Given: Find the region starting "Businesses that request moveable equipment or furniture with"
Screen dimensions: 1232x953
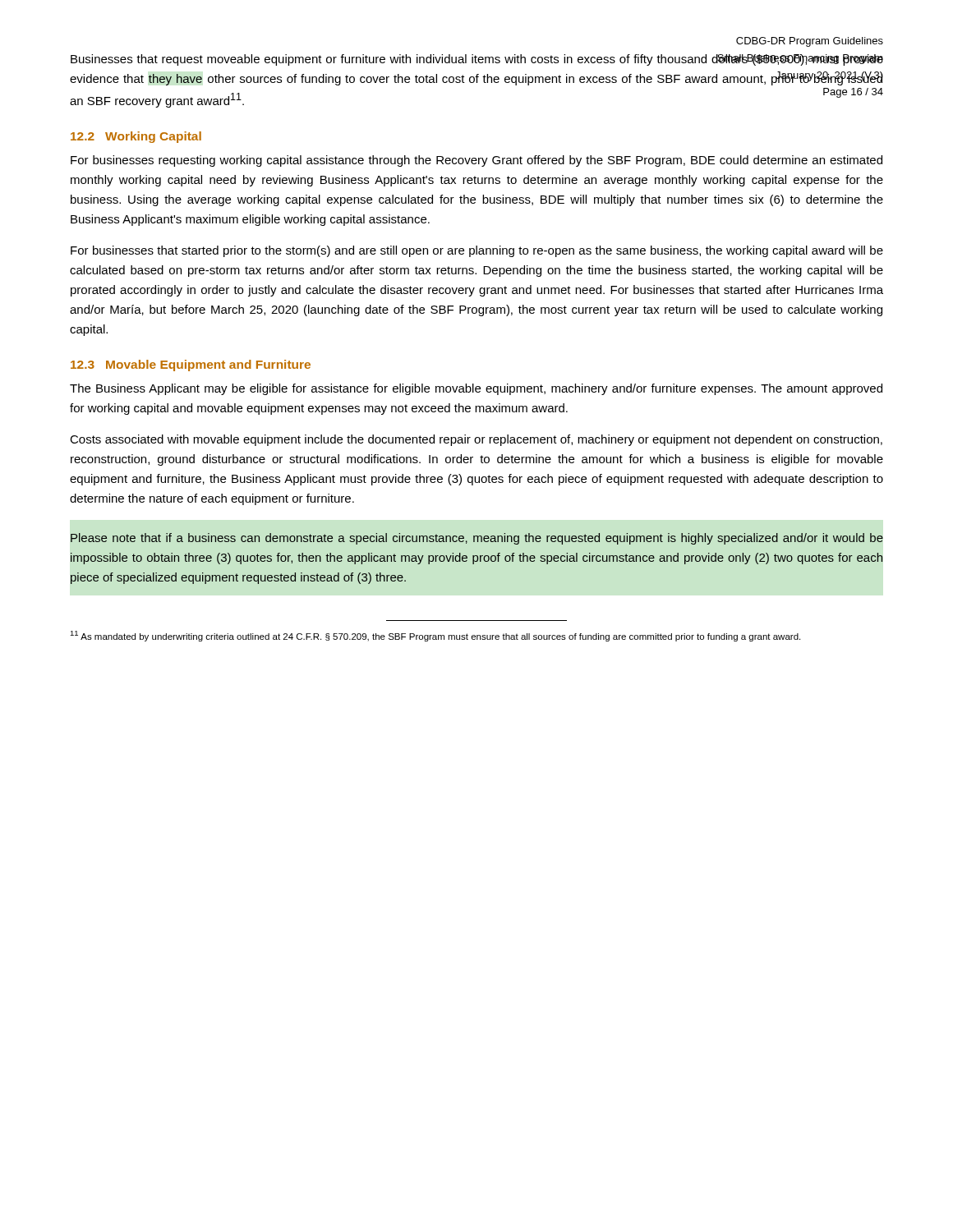Looking at the screenshot, I should 476,80.
